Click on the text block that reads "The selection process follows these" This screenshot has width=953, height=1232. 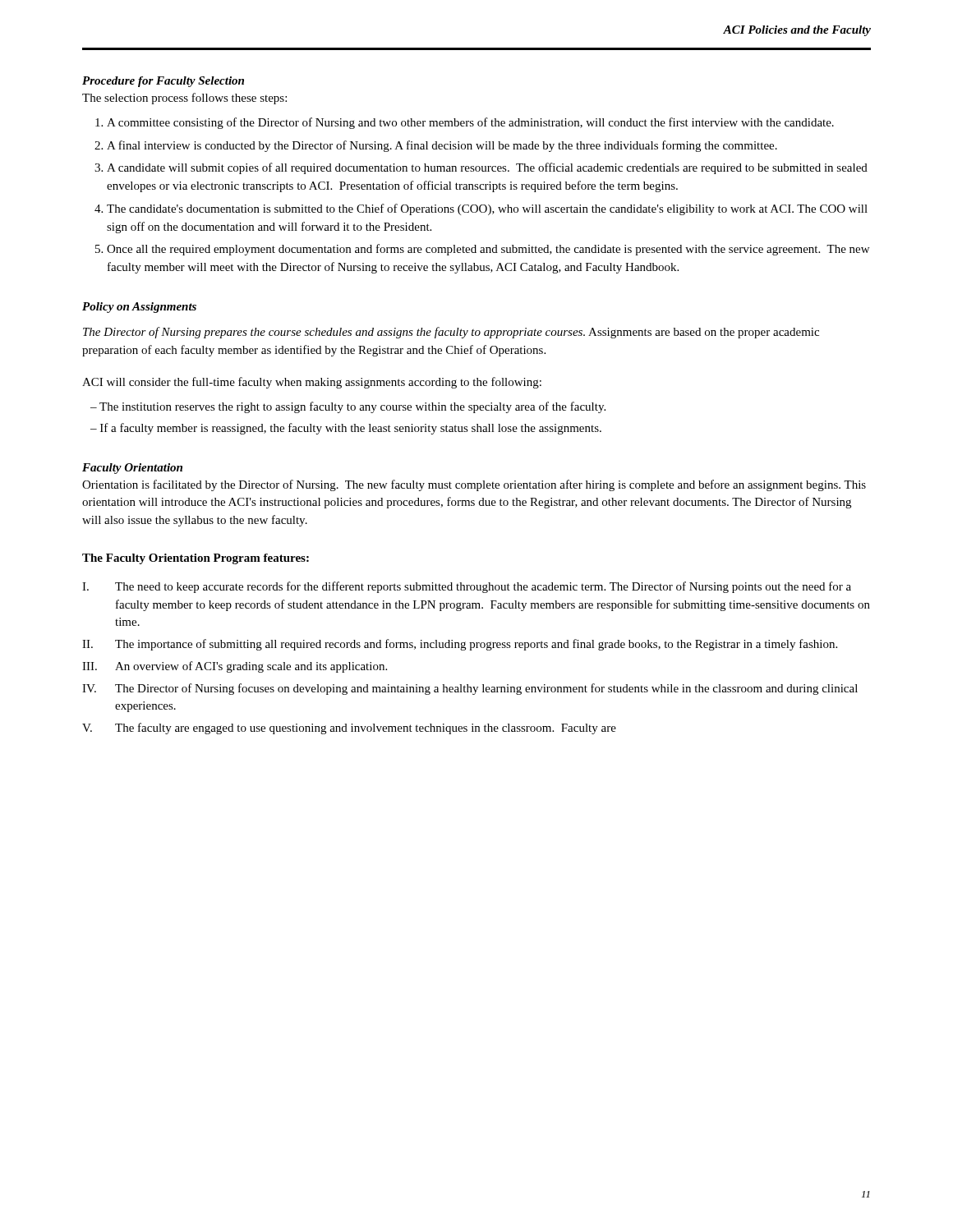pyautogui.click(x=185, y=98)
